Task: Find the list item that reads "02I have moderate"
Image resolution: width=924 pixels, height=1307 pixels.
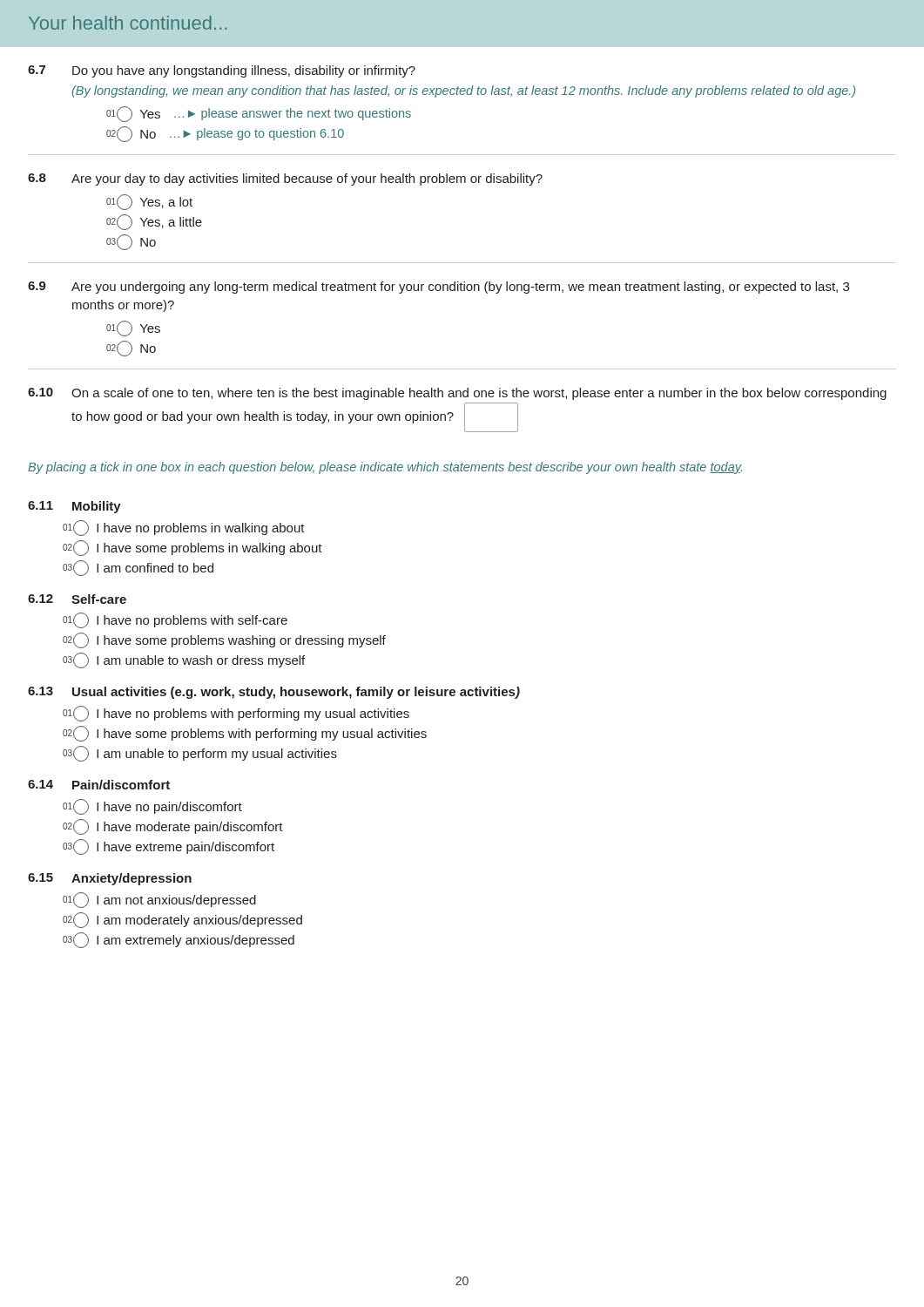Action: pos(173,827)
